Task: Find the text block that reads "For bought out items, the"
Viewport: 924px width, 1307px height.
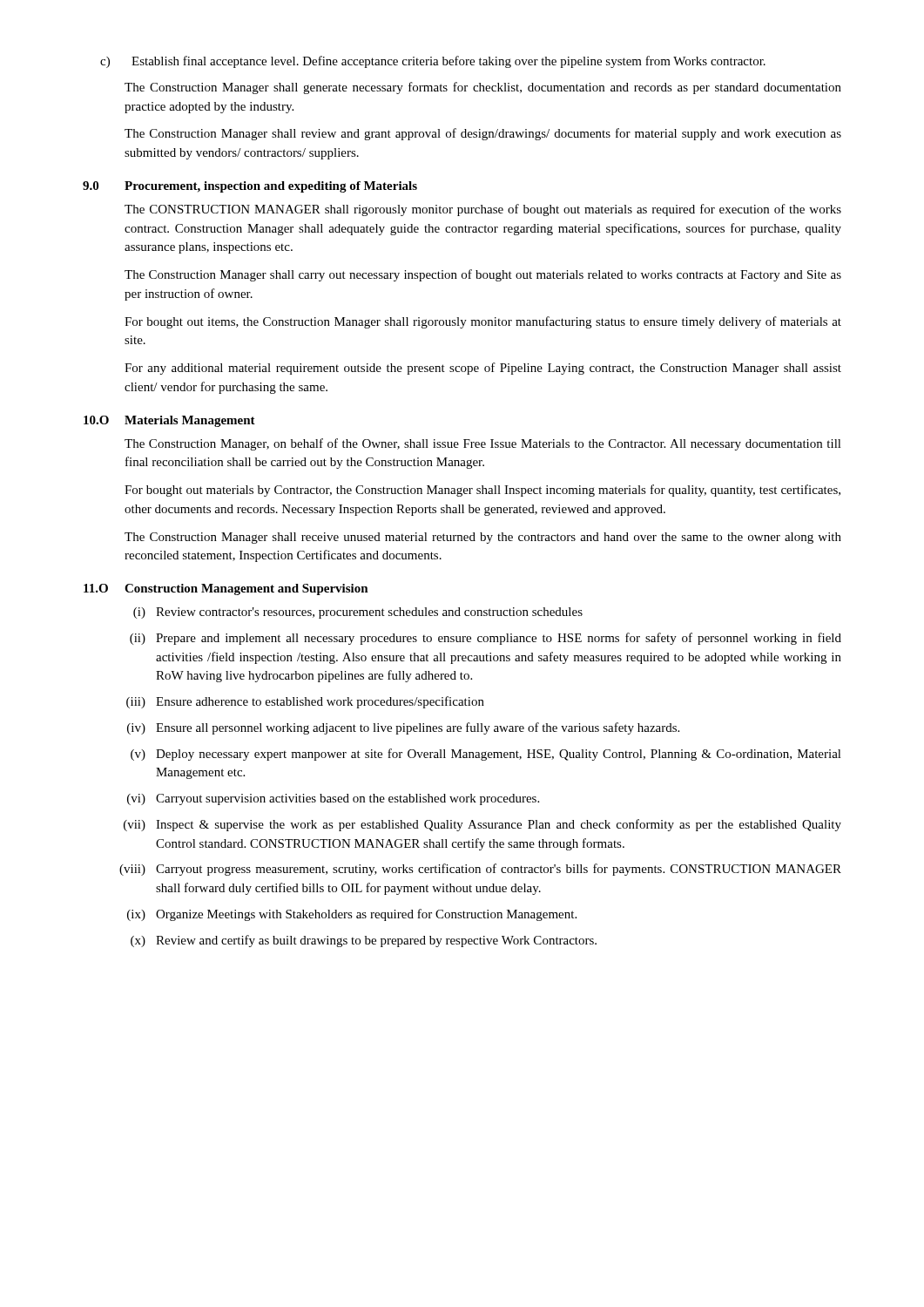Action: pyautogui.click(x=483, y=331)
